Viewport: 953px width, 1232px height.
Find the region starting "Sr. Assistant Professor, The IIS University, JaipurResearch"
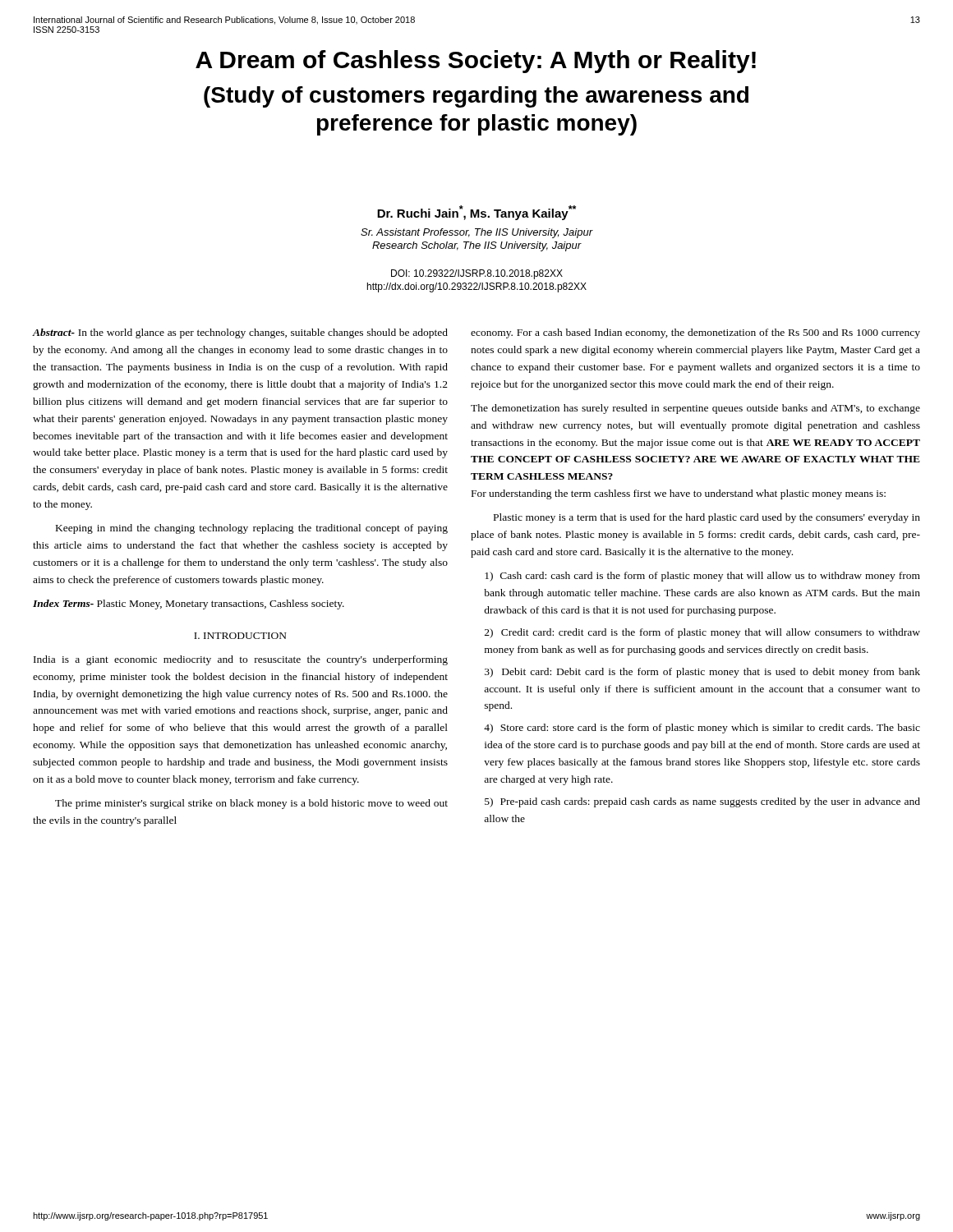pos(476,239)
